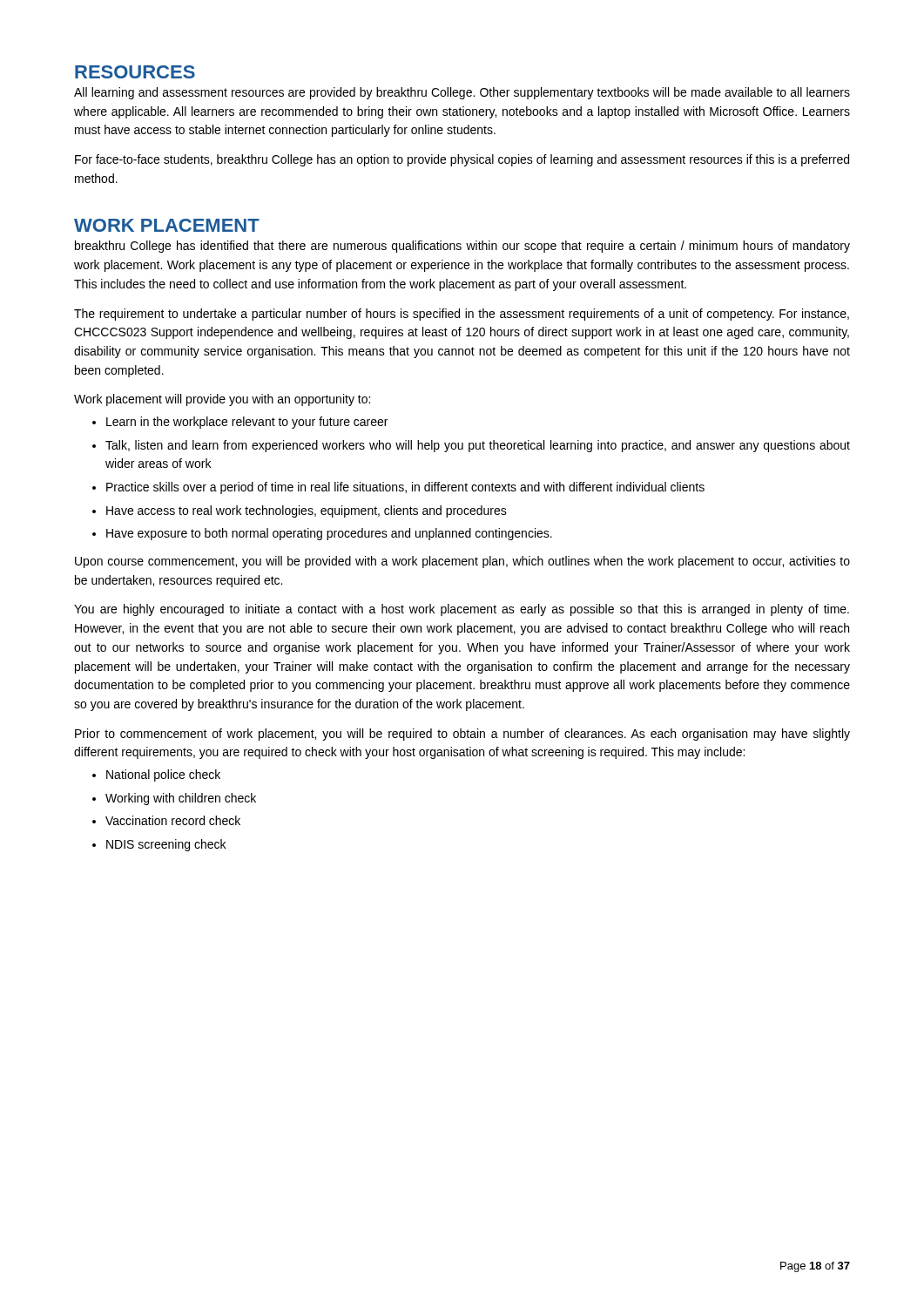The image size is (924, 1307).
Task: Locate the list item that reads "Practice skills over a period of time in"
Action: click(x=405, y=487)
